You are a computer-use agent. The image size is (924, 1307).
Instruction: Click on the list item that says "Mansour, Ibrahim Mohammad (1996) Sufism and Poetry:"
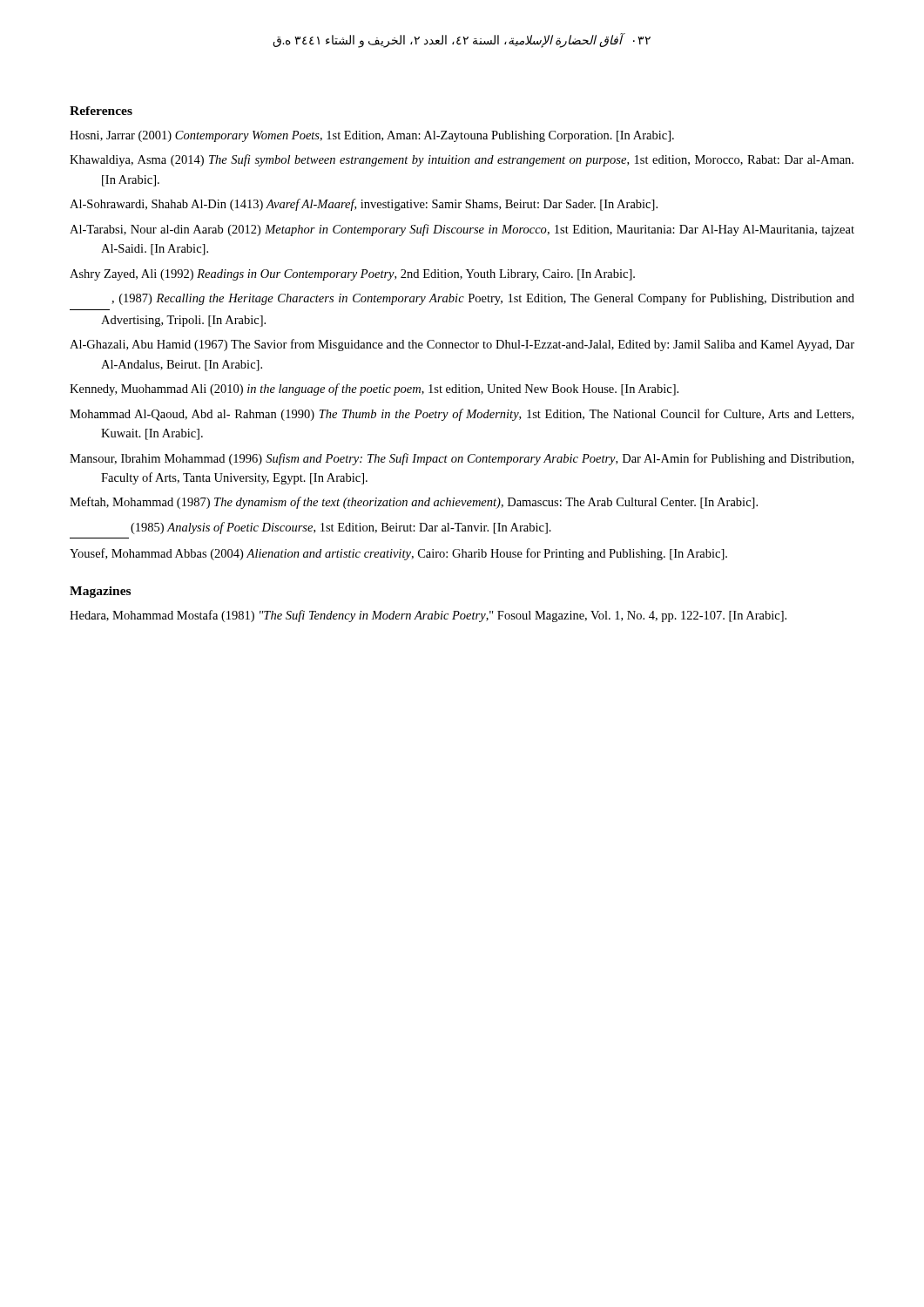pyautogui.click(x=462, y=468)
